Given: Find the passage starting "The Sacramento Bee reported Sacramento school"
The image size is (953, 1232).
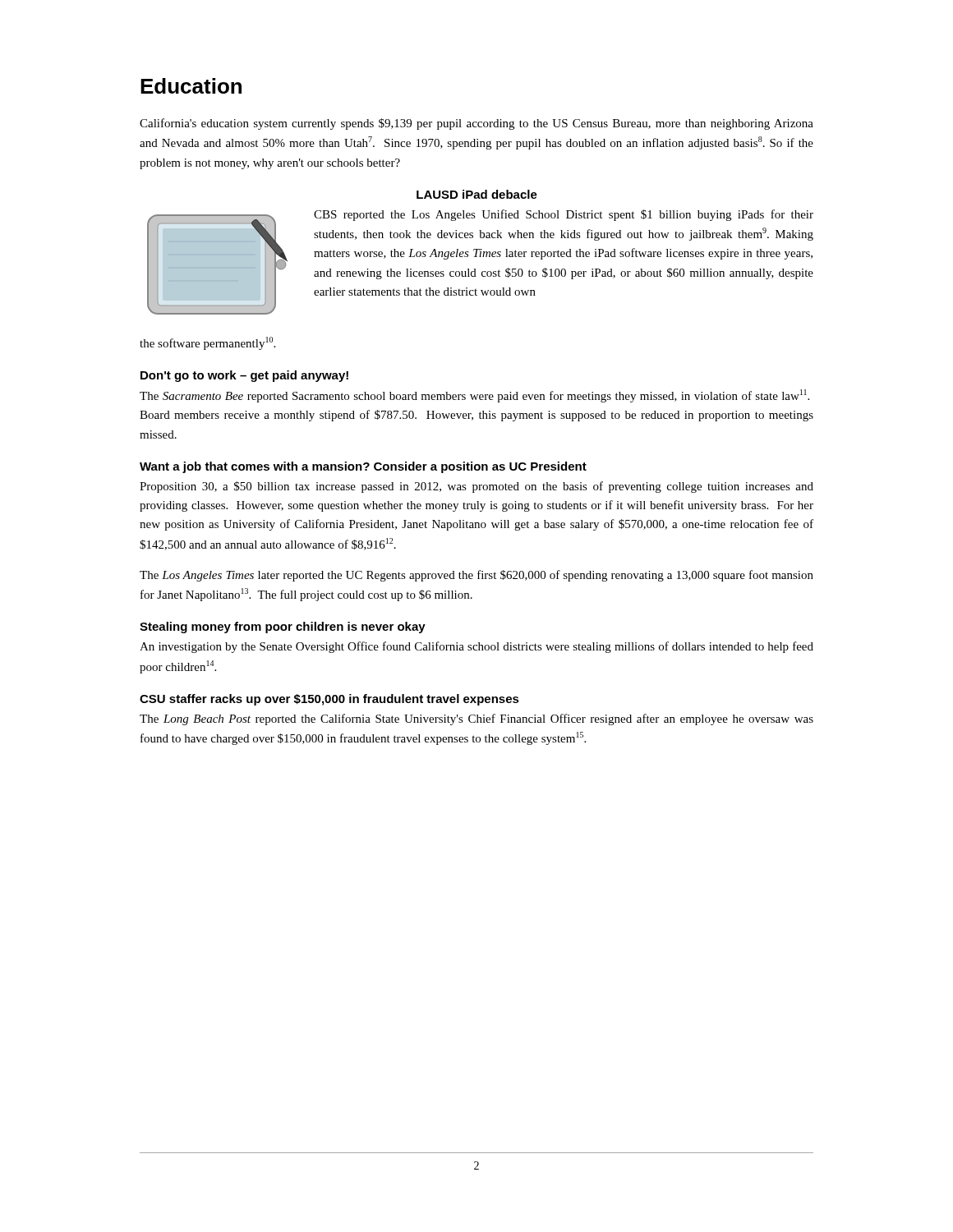Looking at the screenshot, I should 476,414.
